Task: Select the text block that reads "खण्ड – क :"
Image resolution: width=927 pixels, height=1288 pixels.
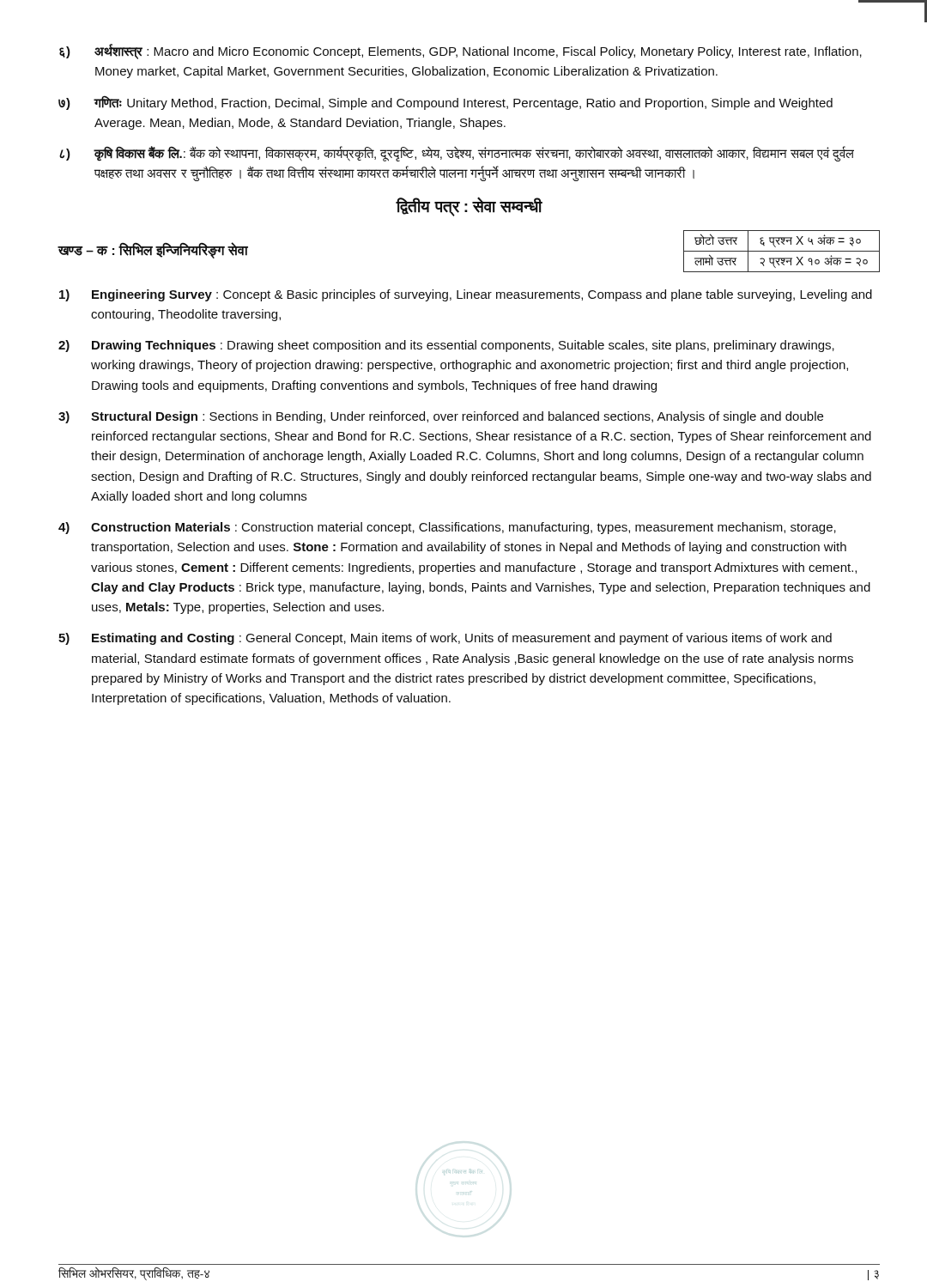Action: (x=153, y=250)
